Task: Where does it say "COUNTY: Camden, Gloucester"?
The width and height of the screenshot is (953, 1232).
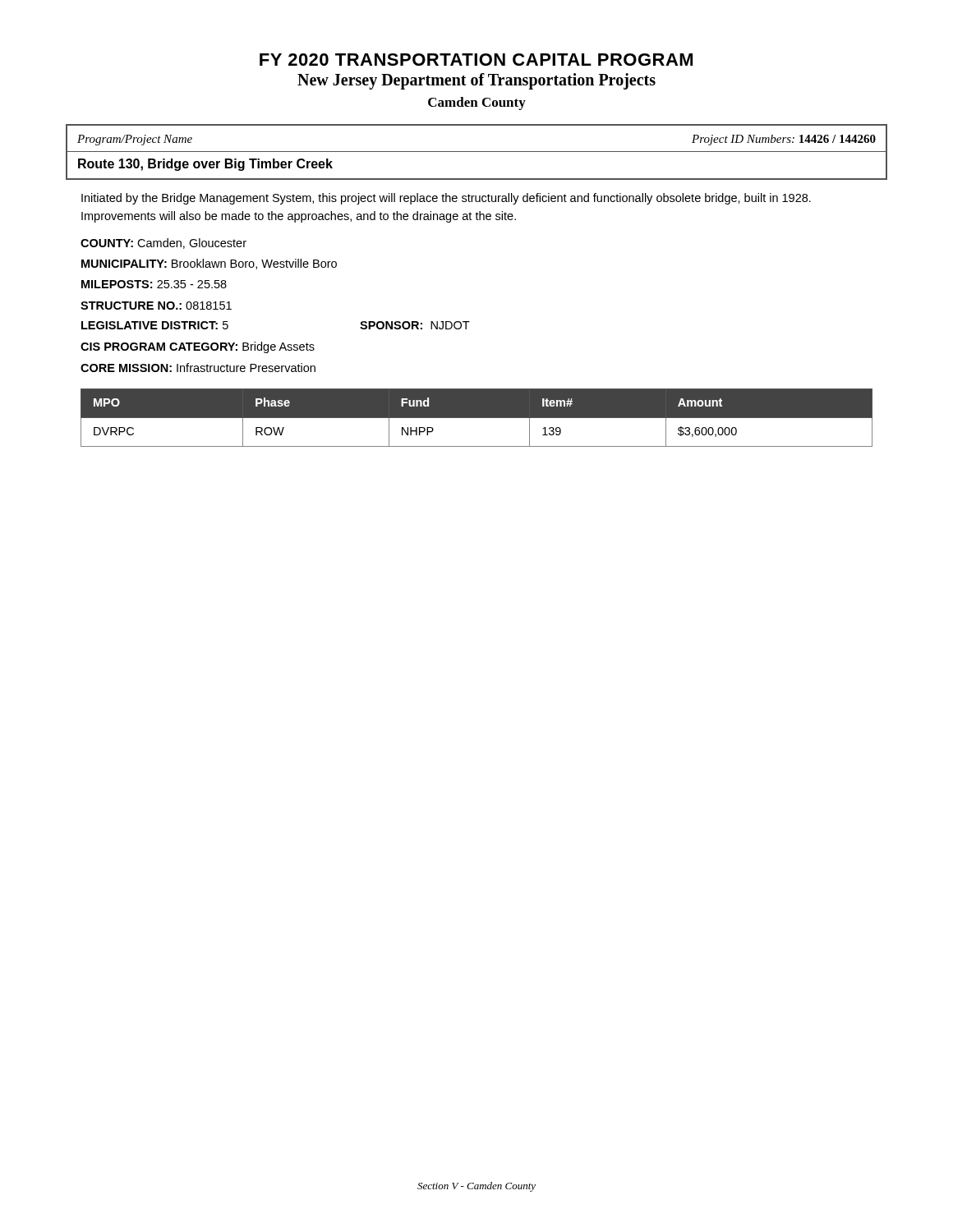Action: click(x=163, y=243)
